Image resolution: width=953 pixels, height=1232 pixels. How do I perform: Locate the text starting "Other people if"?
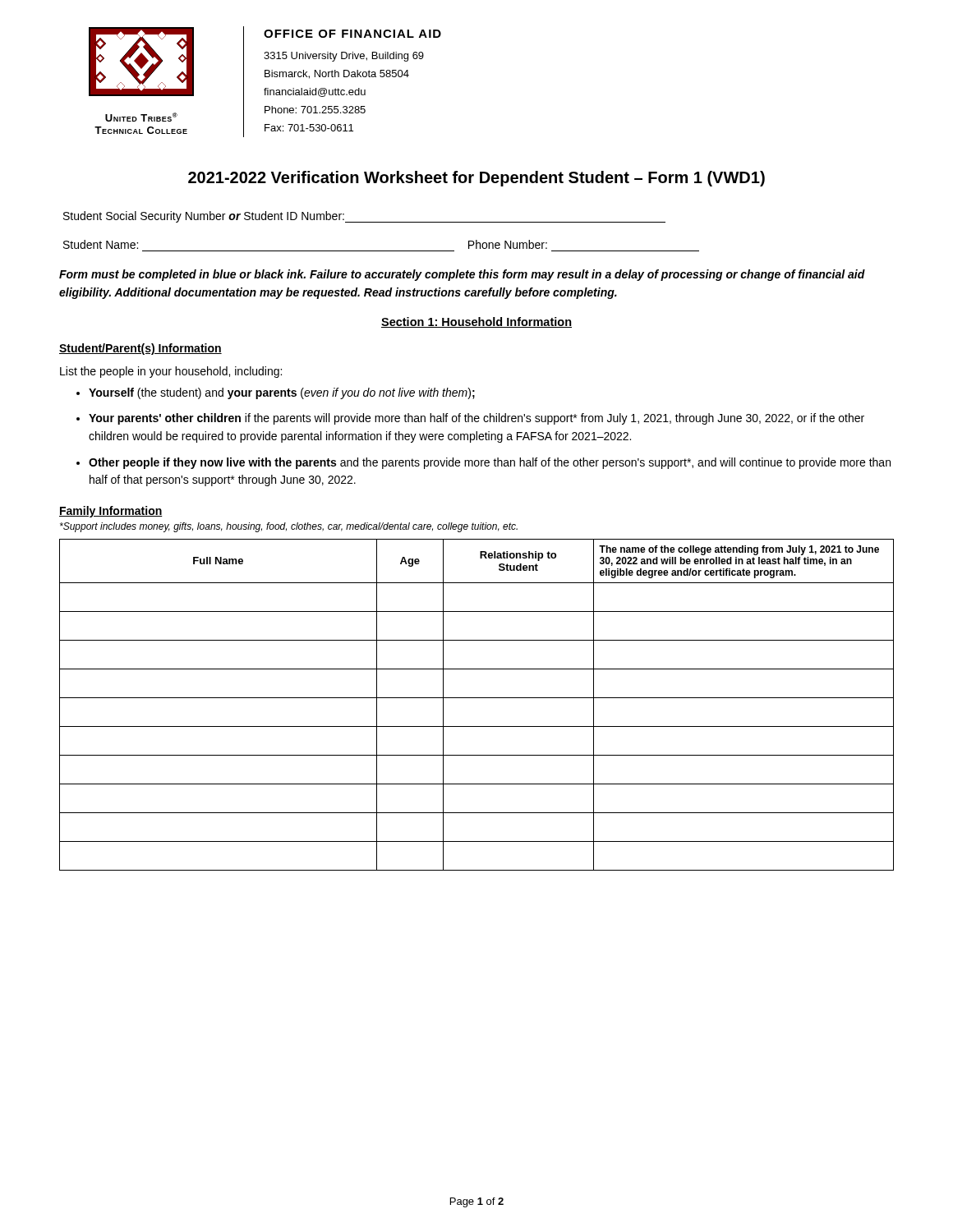point(490,471)
